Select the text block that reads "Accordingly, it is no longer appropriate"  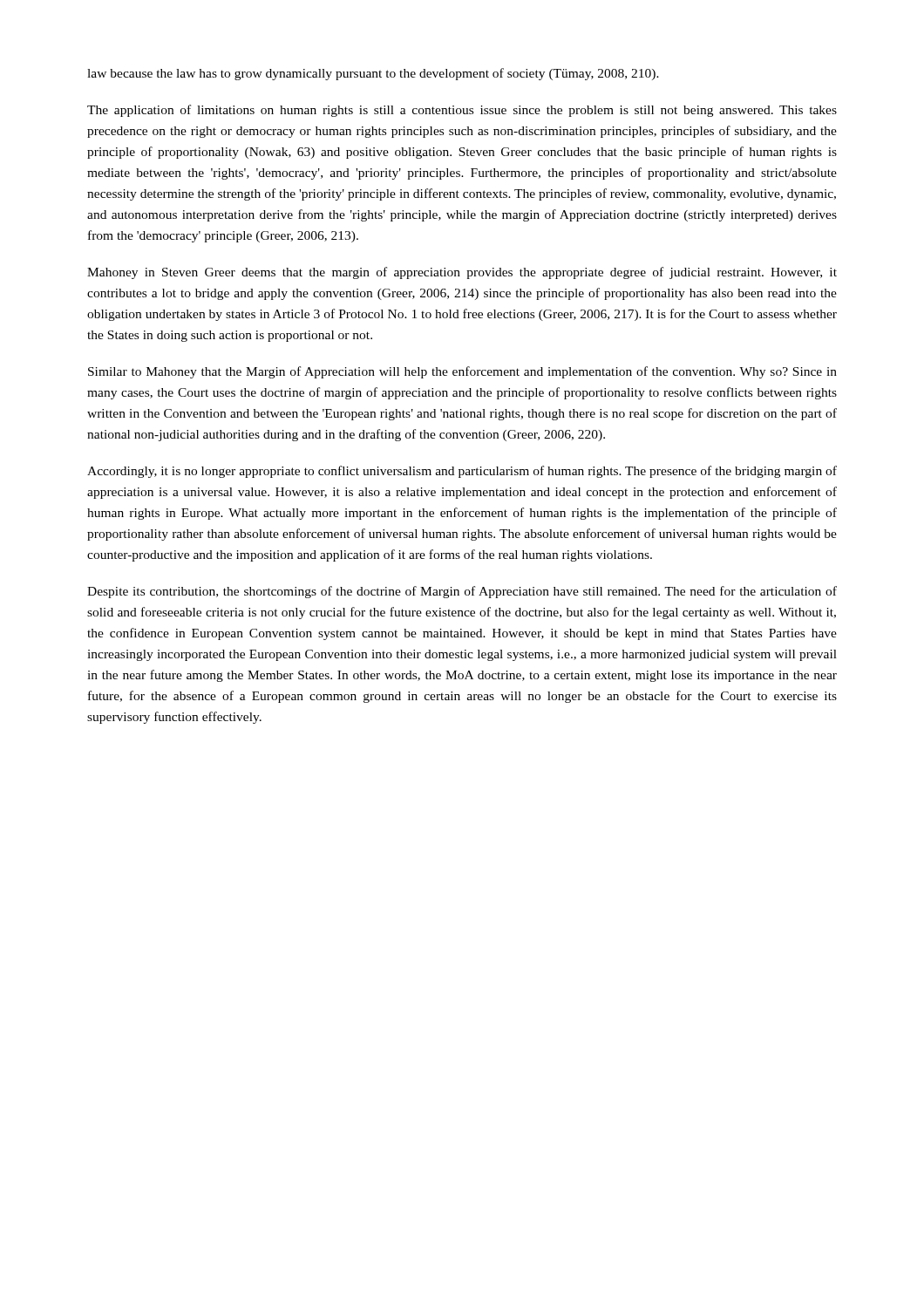[x=462, y=513]
